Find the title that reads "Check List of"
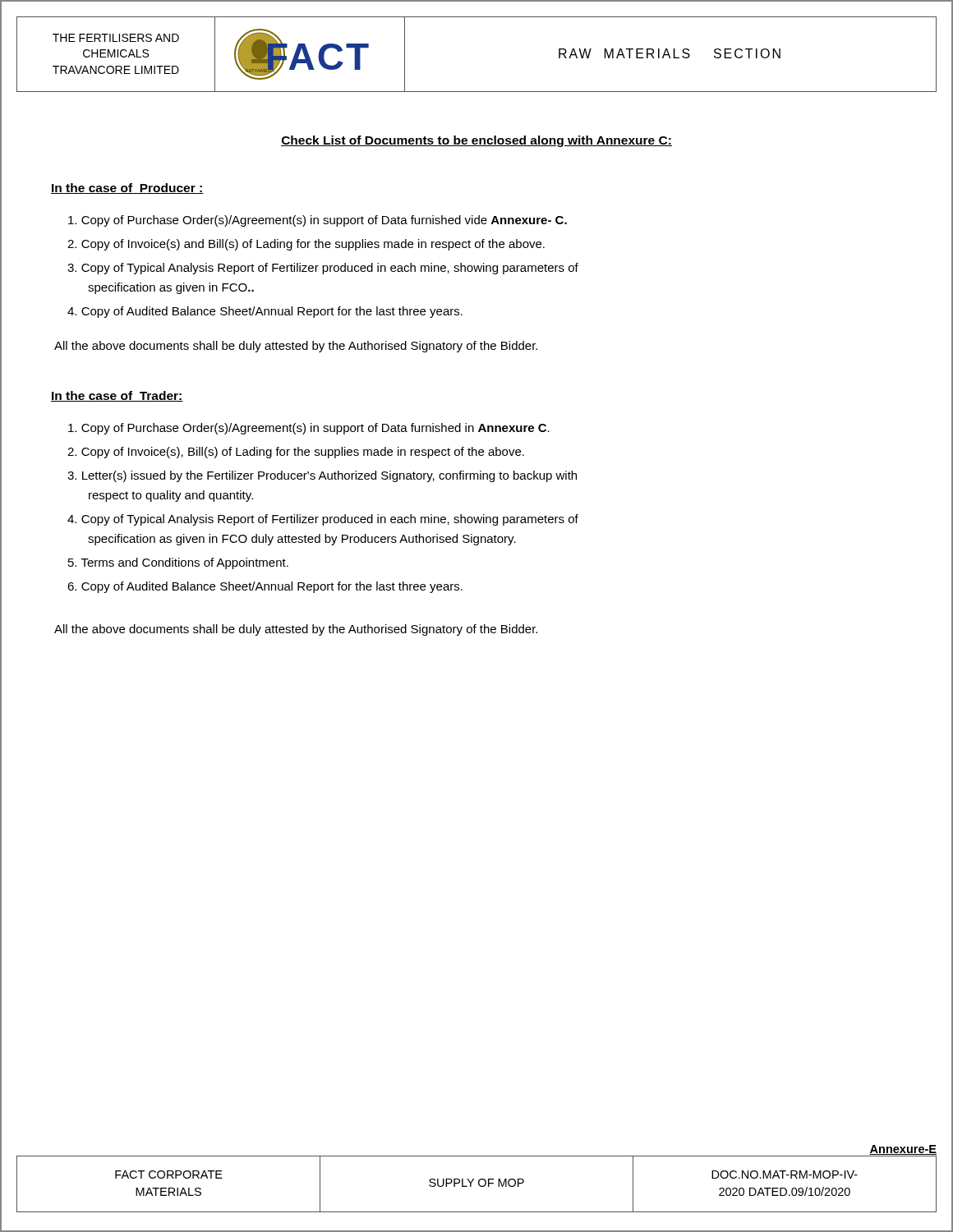The image size is (953, 1232). tap(476, 140)
